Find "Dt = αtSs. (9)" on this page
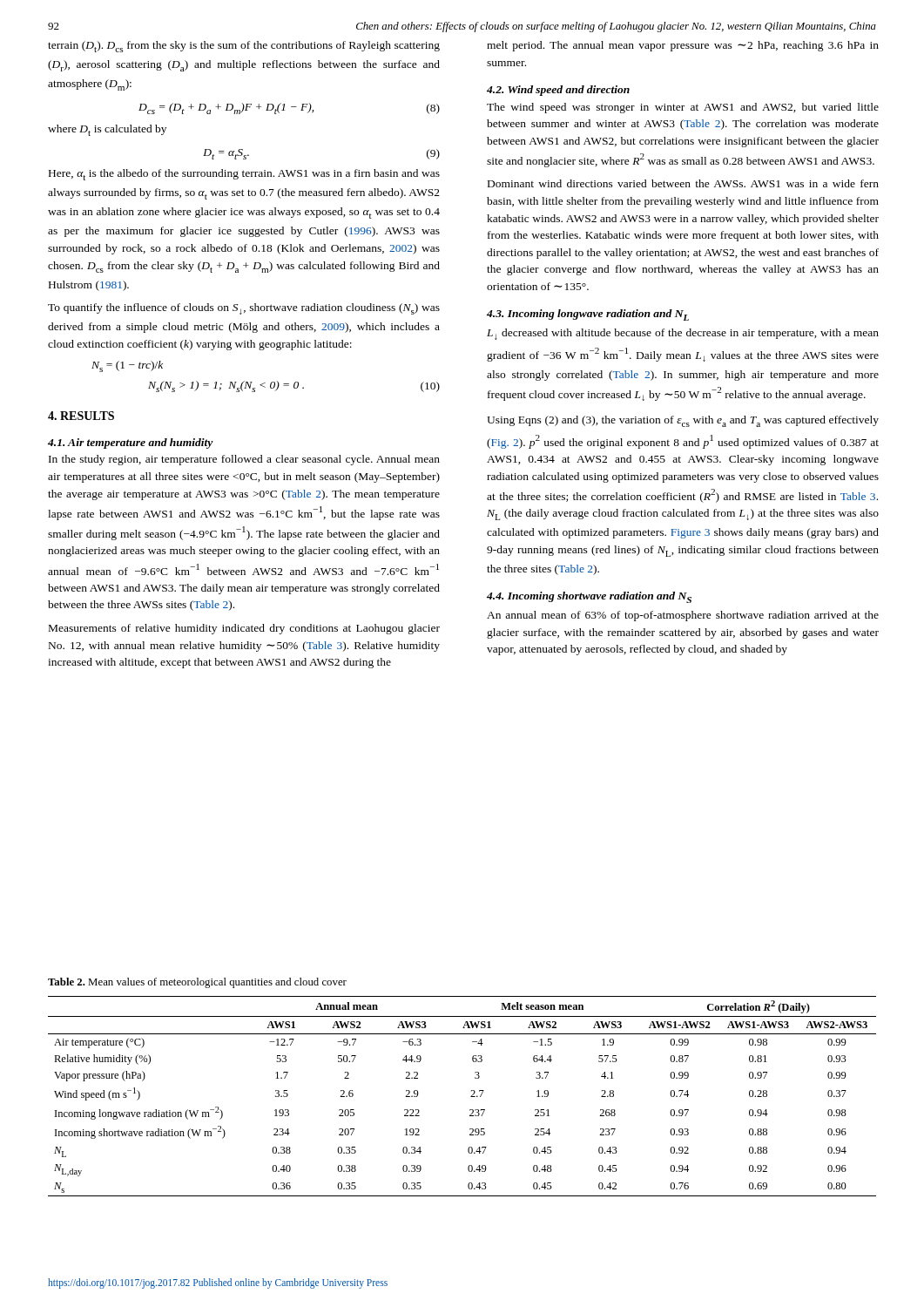This screenshot has width=924, height=1307. pos(244,153)
